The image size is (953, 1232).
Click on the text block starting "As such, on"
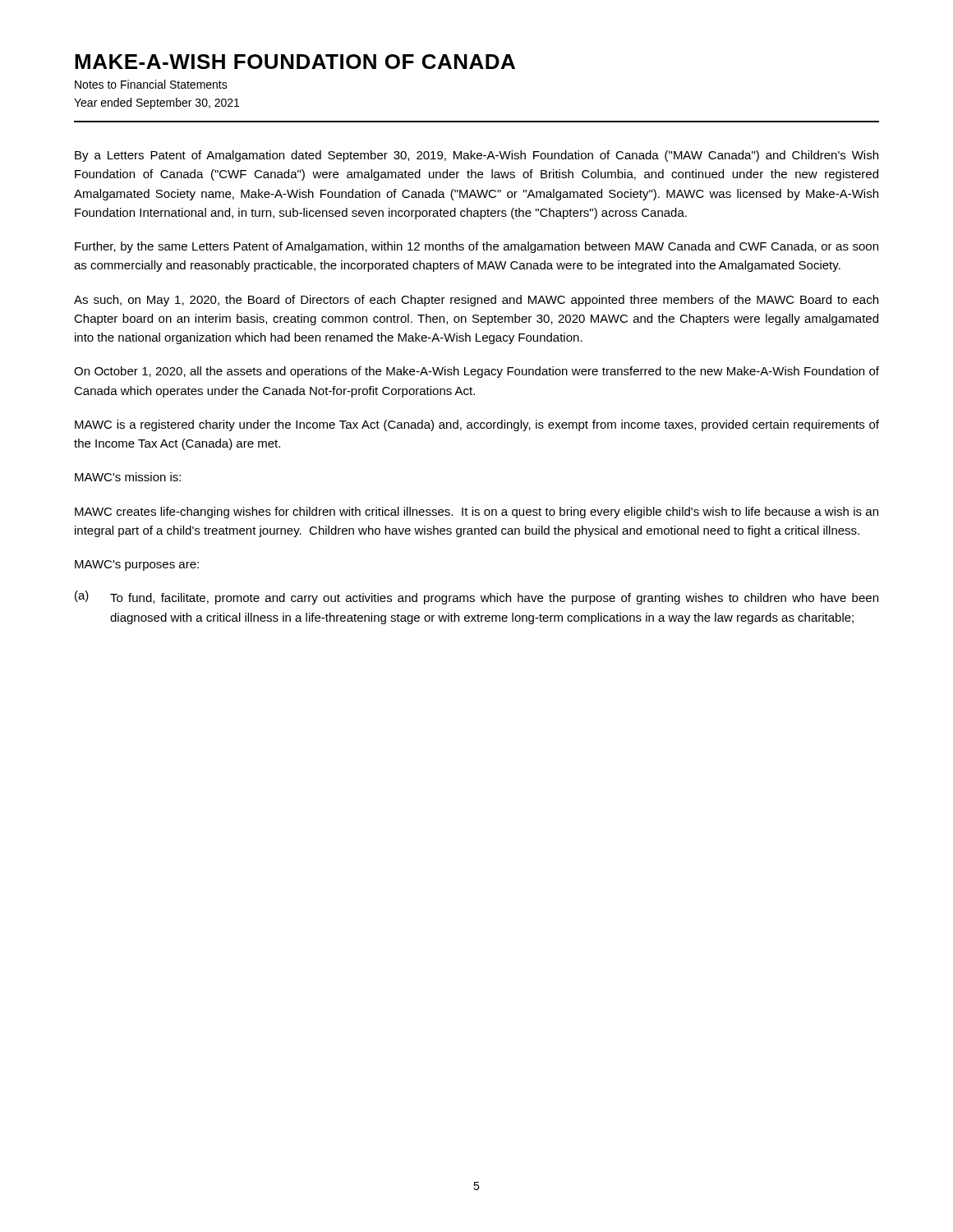click(x=476, y=318)
